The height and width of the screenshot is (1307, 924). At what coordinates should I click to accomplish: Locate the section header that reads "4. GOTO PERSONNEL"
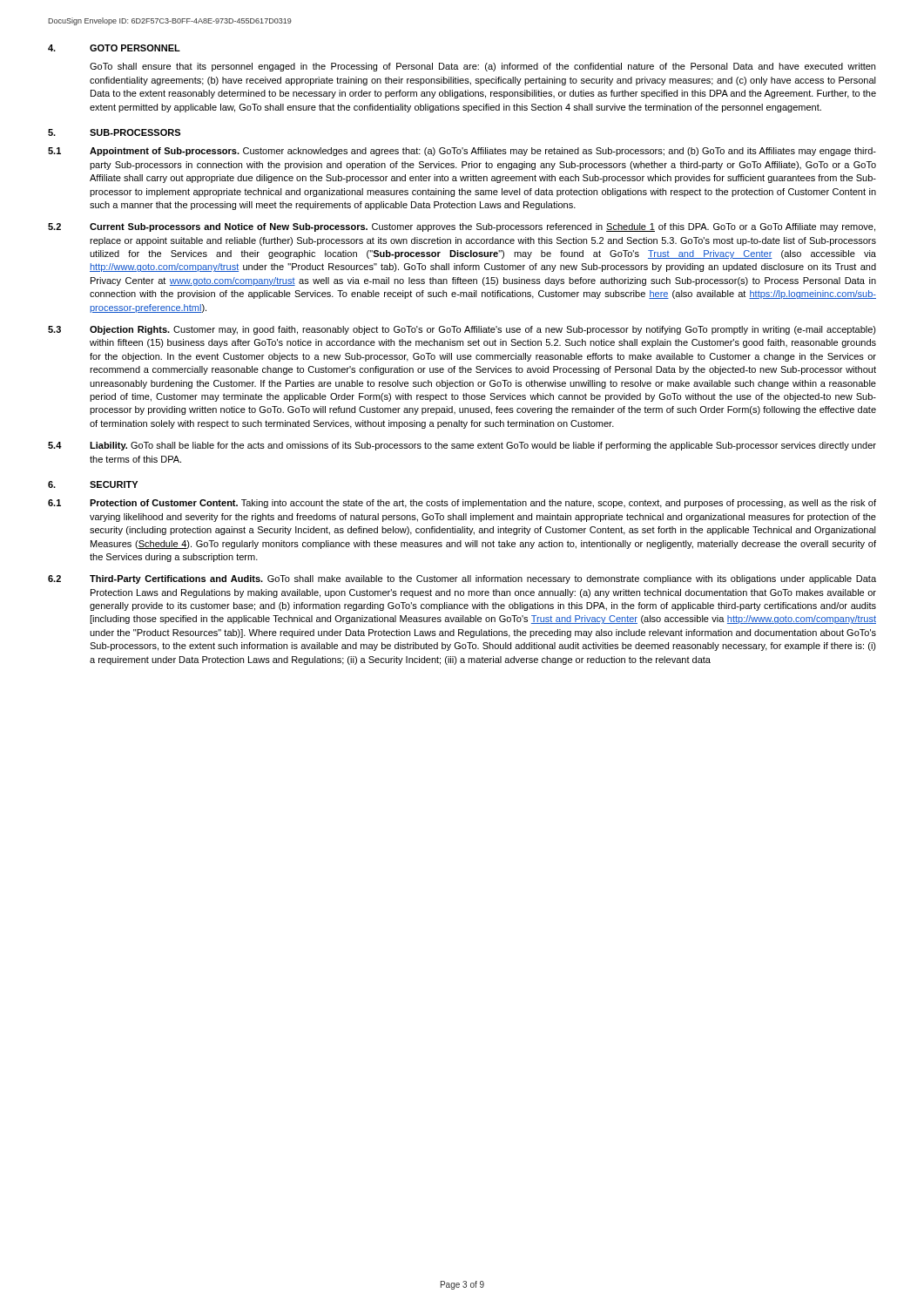[x=114, y=49]
